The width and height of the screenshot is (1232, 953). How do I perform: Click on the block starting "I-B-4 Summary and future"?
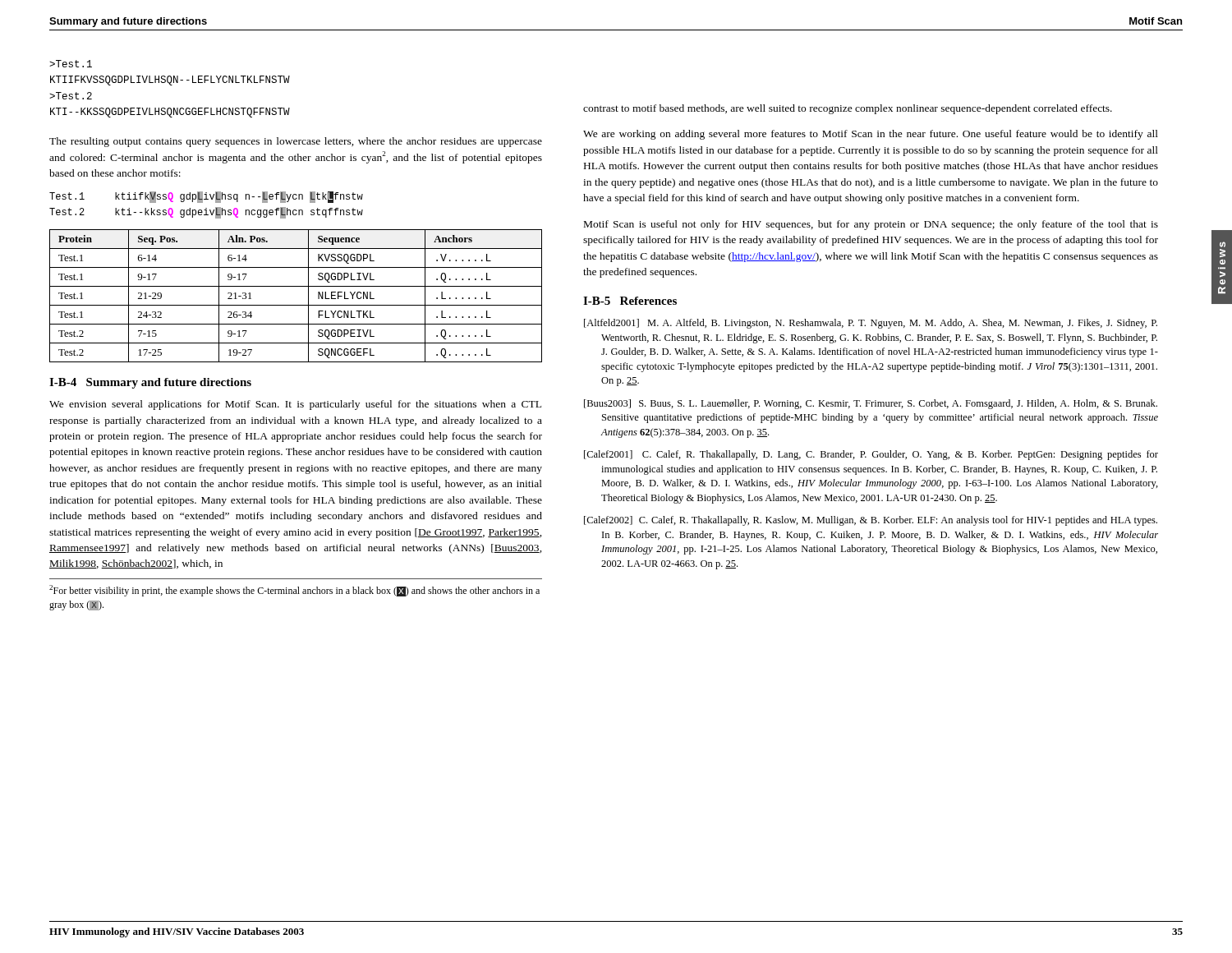pyautogui.click(x=150, y=382)
